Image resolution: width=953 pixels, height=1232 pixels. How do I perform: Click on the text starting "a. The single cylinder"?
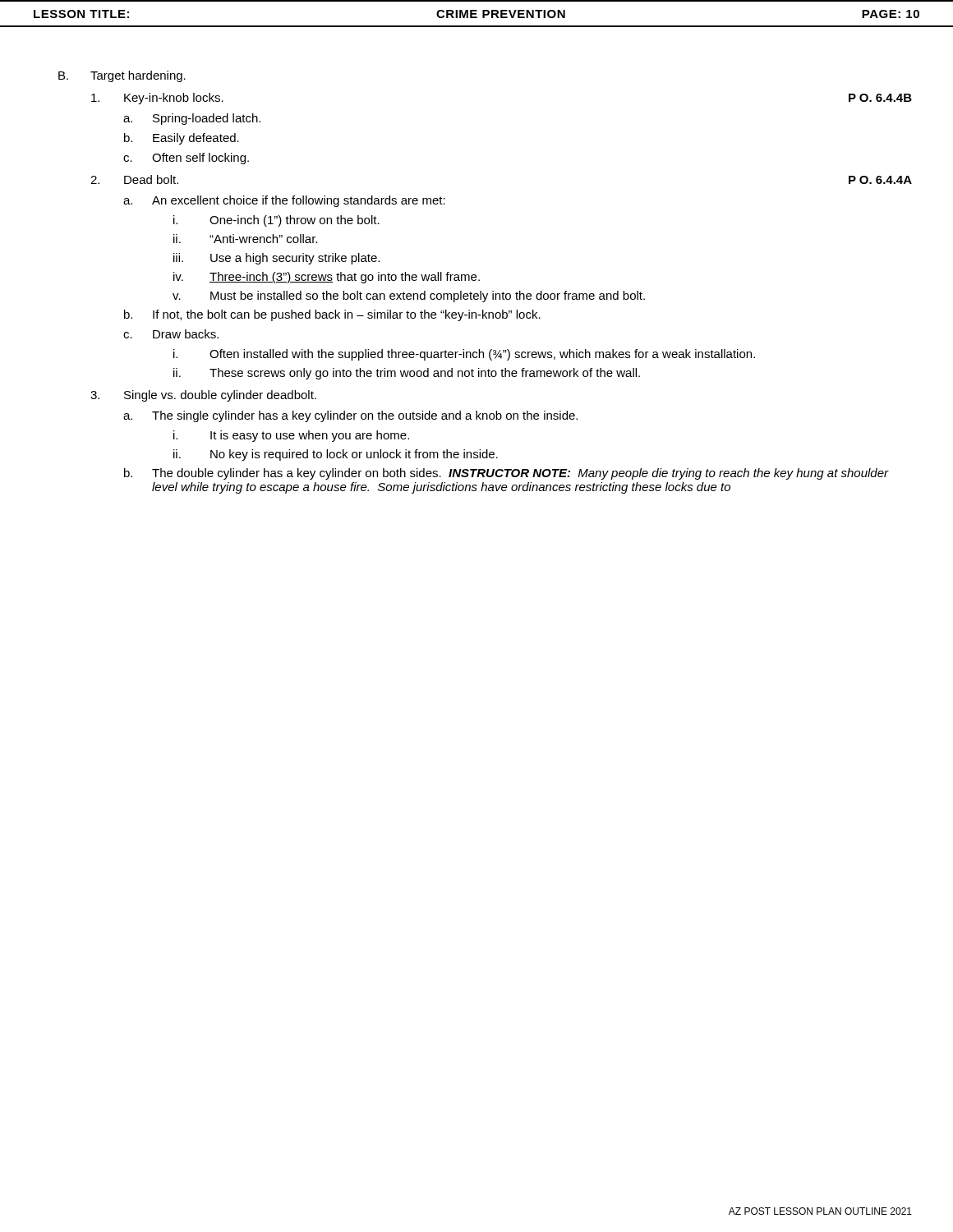coord(518,415)
